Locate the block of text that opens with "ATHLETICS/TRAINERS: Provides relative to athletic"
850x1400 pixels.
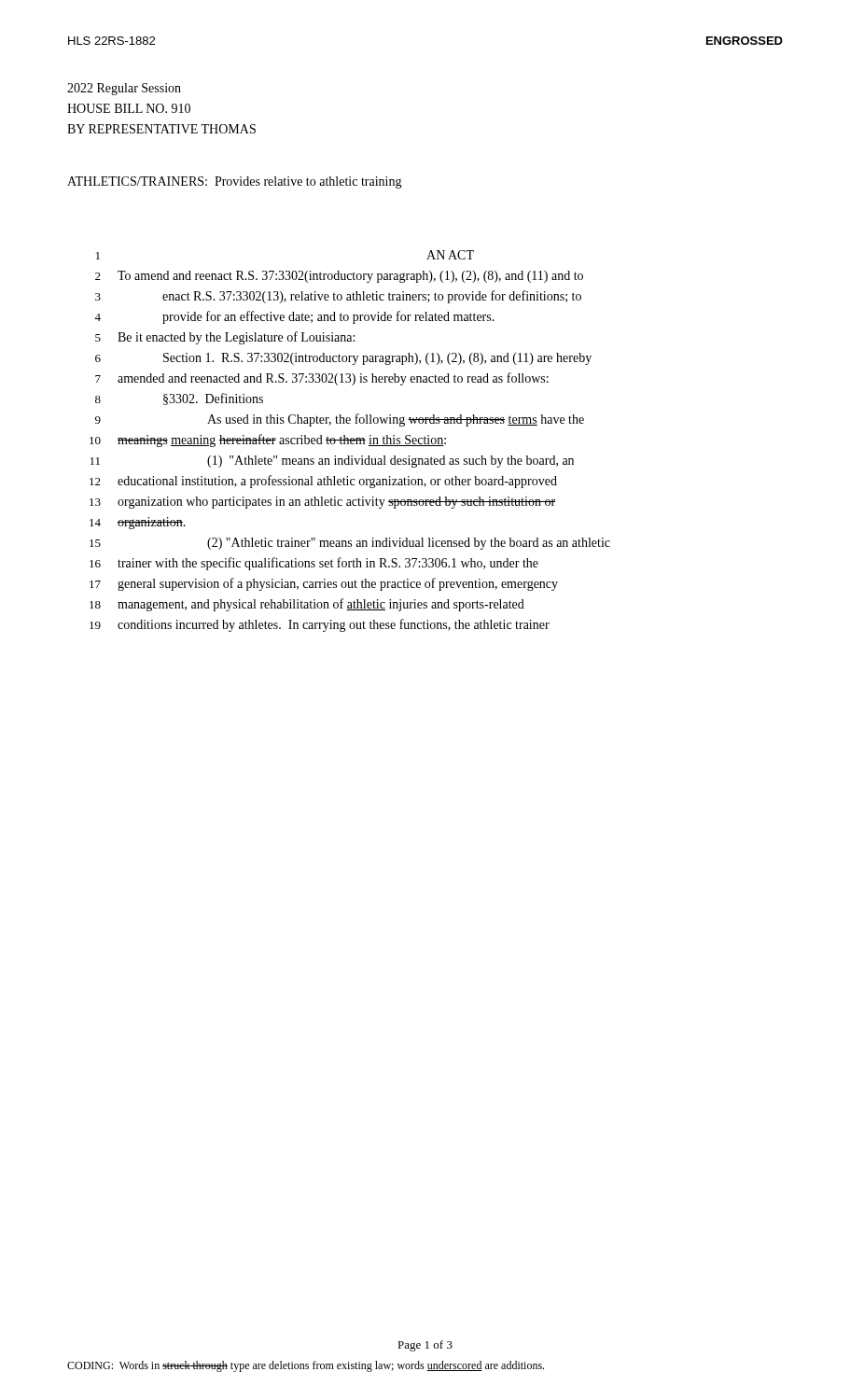point(234,182)
